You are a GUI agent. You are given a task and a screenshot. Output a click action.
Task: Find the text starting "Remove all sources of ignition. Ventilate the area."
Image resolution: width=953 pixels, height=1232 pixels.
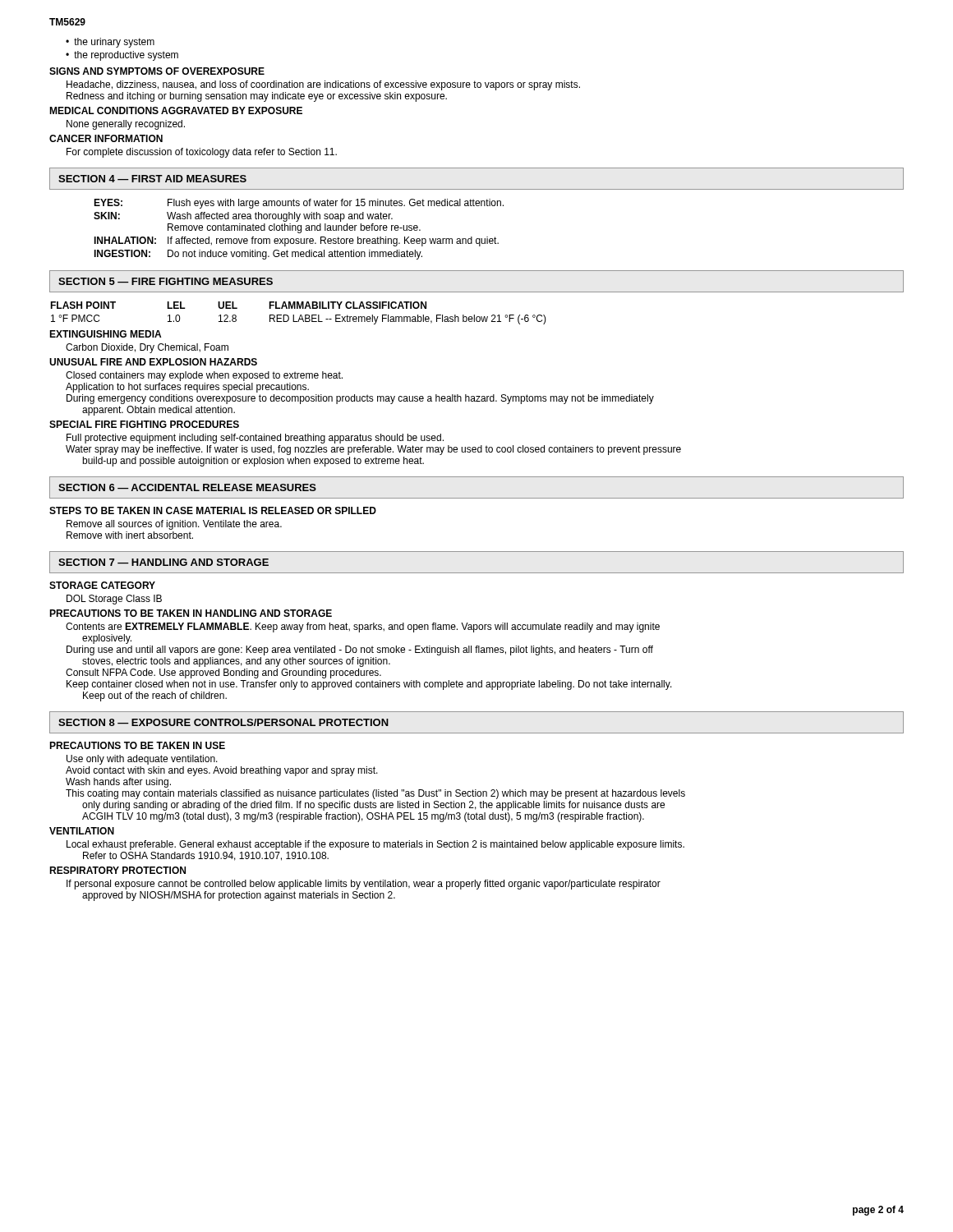pos(174,524)
